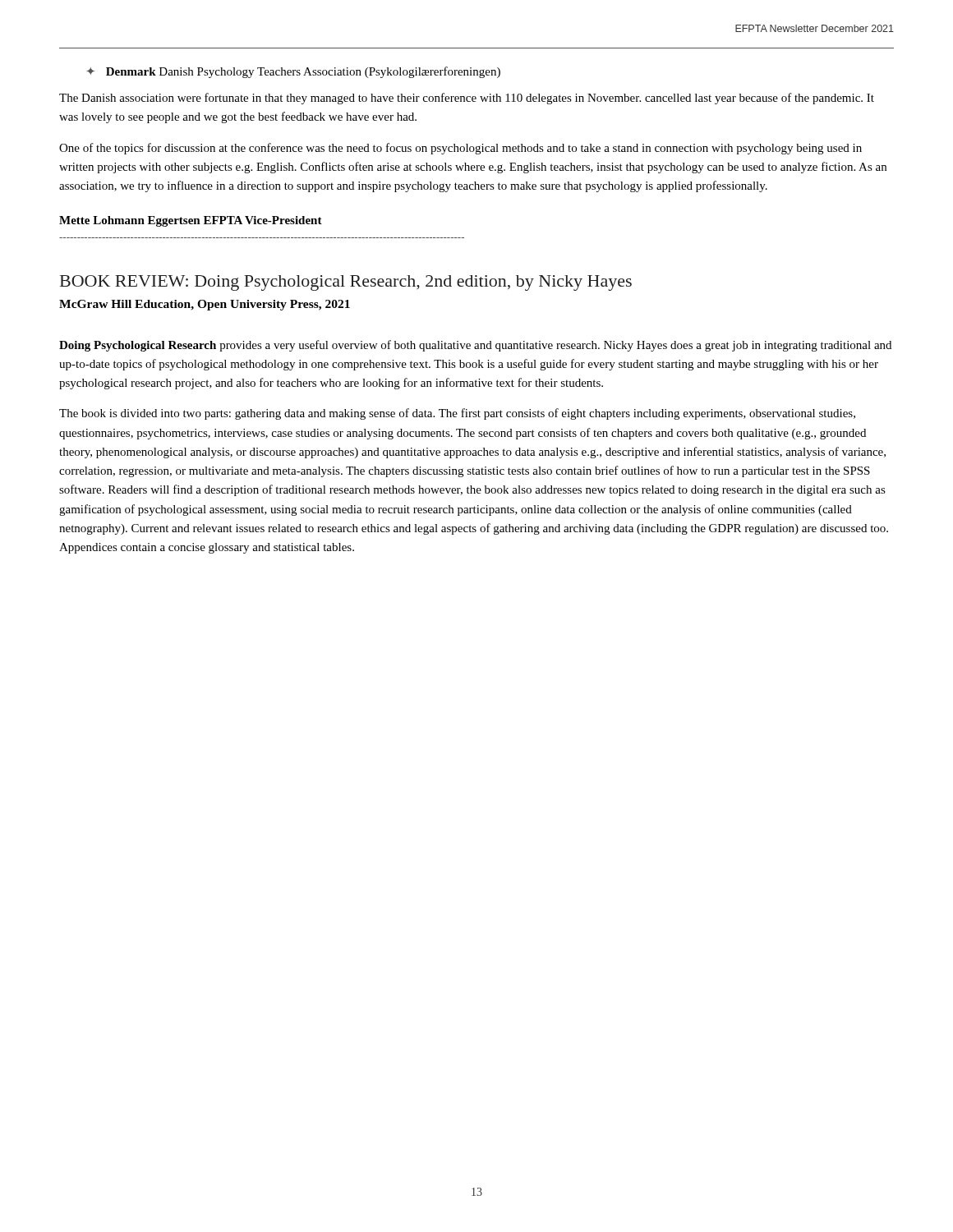Click on the text starting "The book is"

(474, 480)
